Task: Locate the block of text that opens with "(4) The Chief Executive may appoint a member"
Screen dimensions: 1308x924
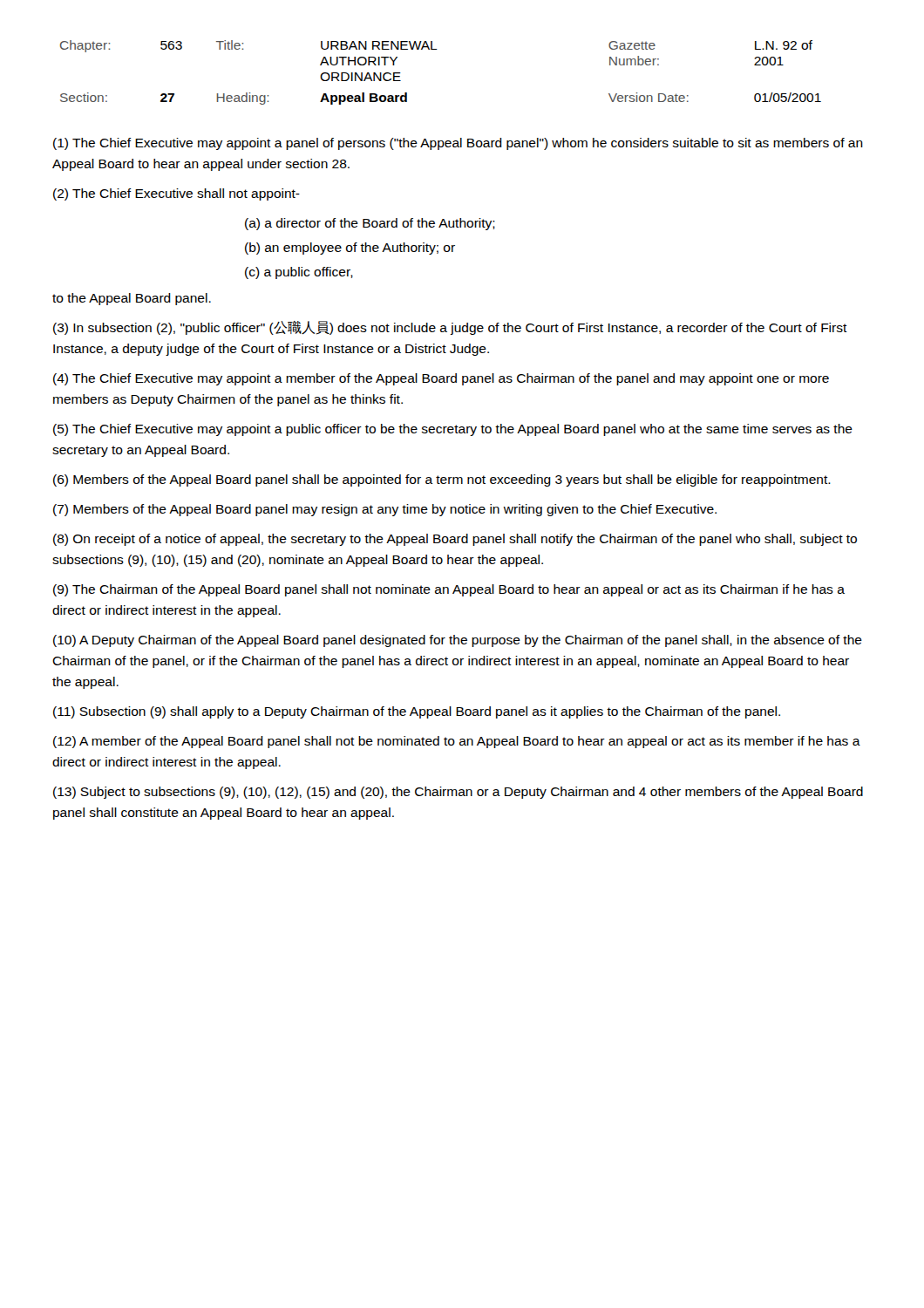Action: click(x=441, y=389)
